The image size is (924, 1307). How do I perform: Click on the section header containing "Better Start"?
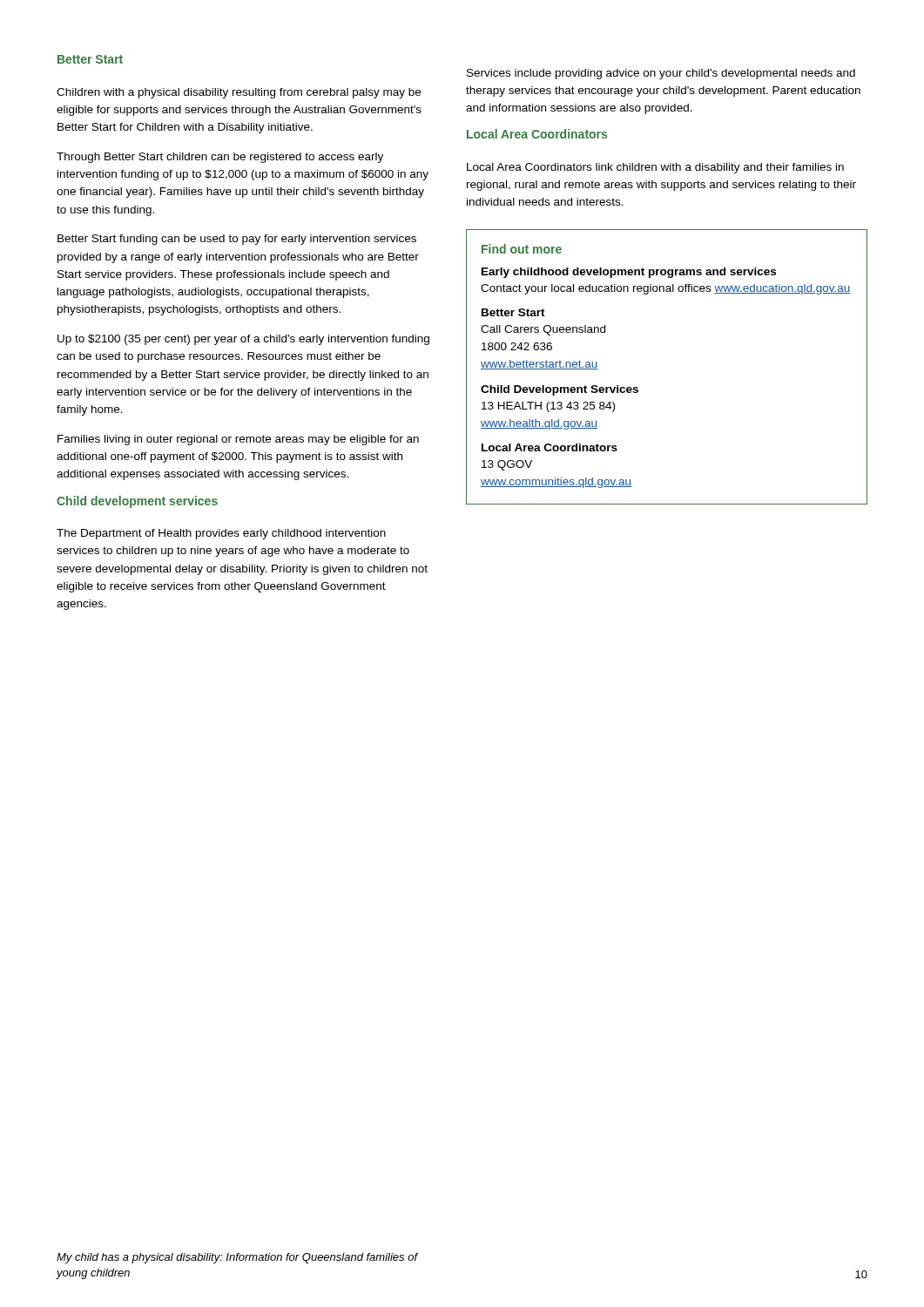(90, 59)
